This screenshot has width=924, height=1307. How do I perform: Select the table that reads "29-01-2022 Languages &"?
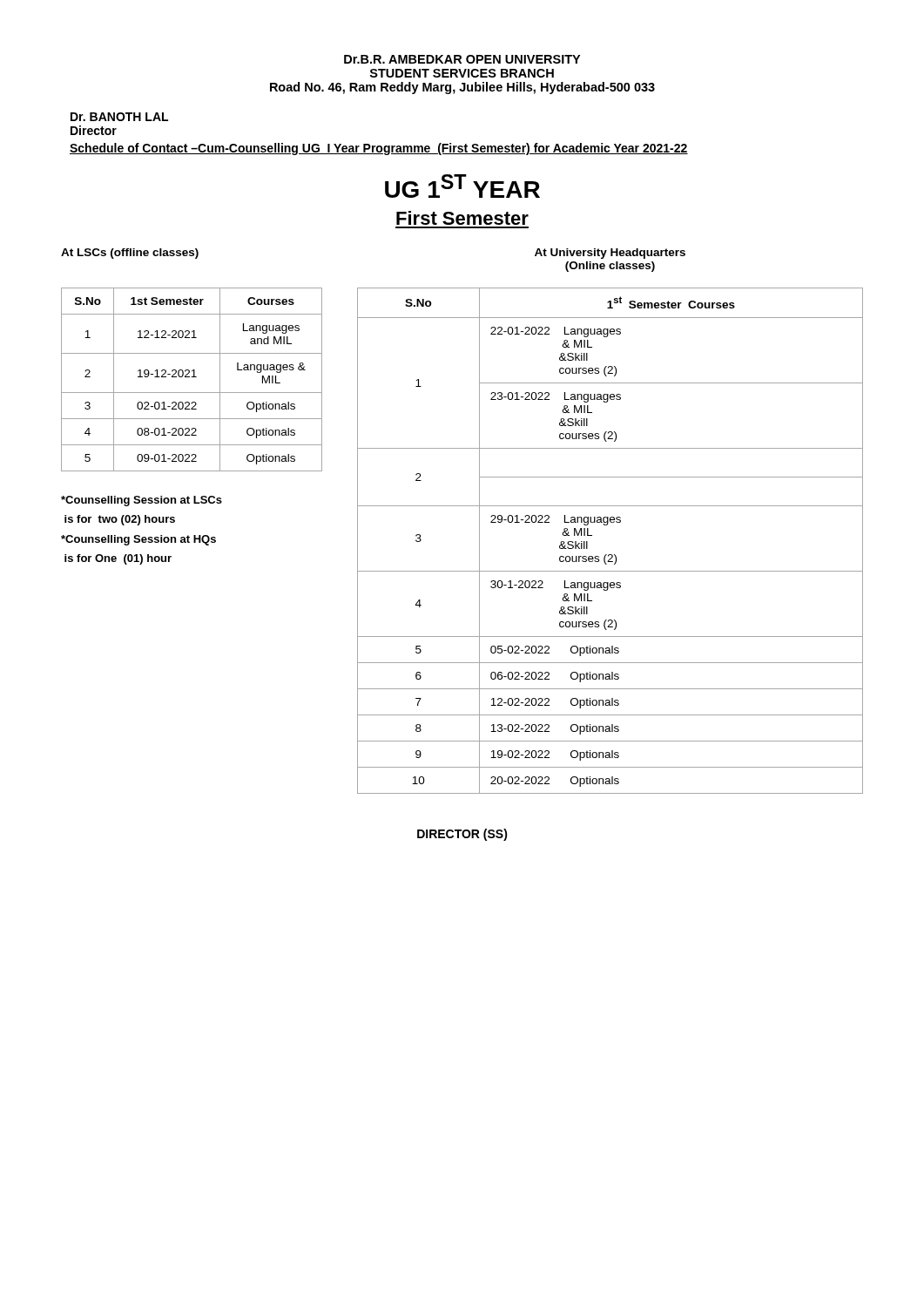click(610, 541)
